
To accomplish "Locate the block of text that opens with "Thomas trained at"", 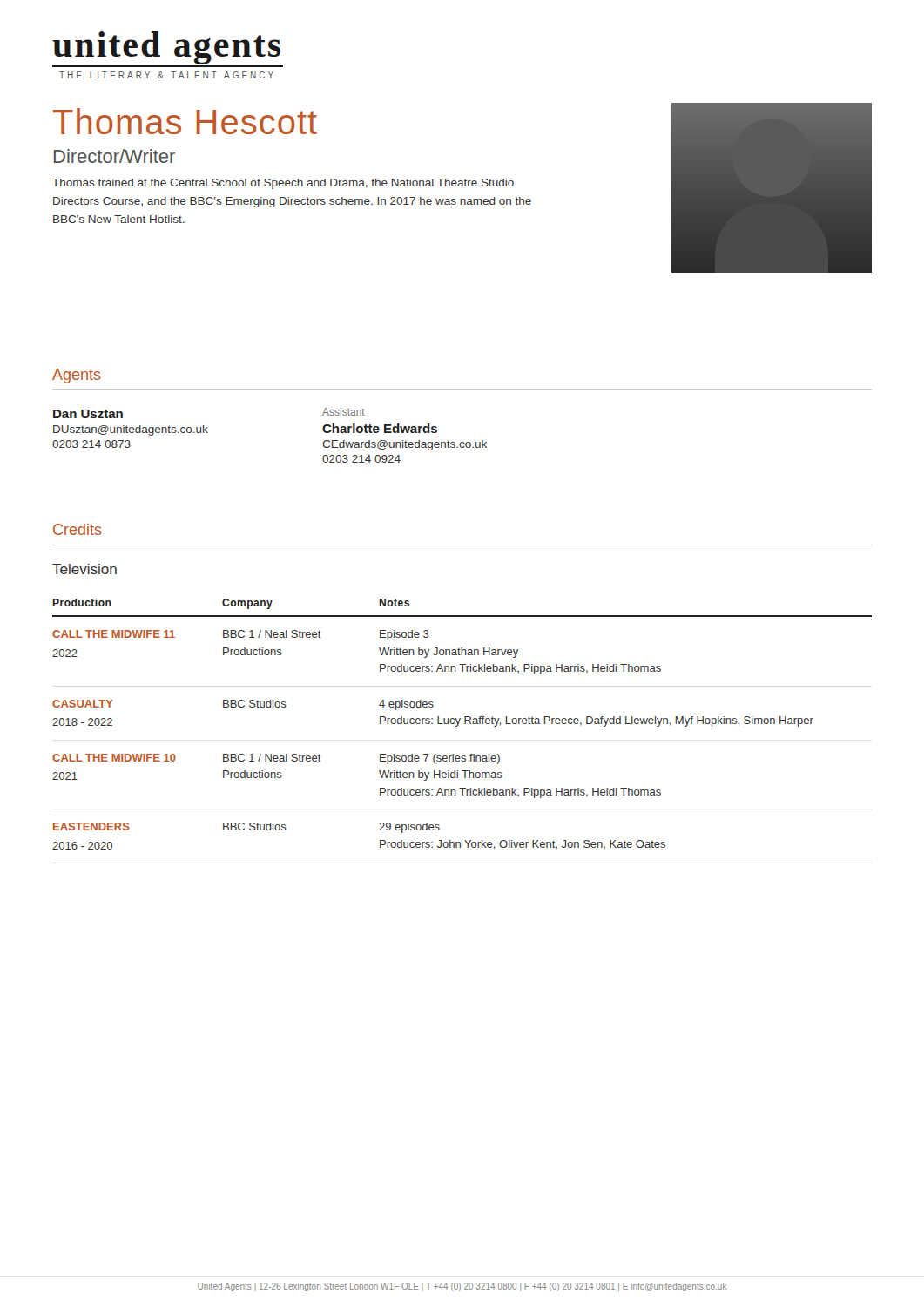I will click(296, 202).
